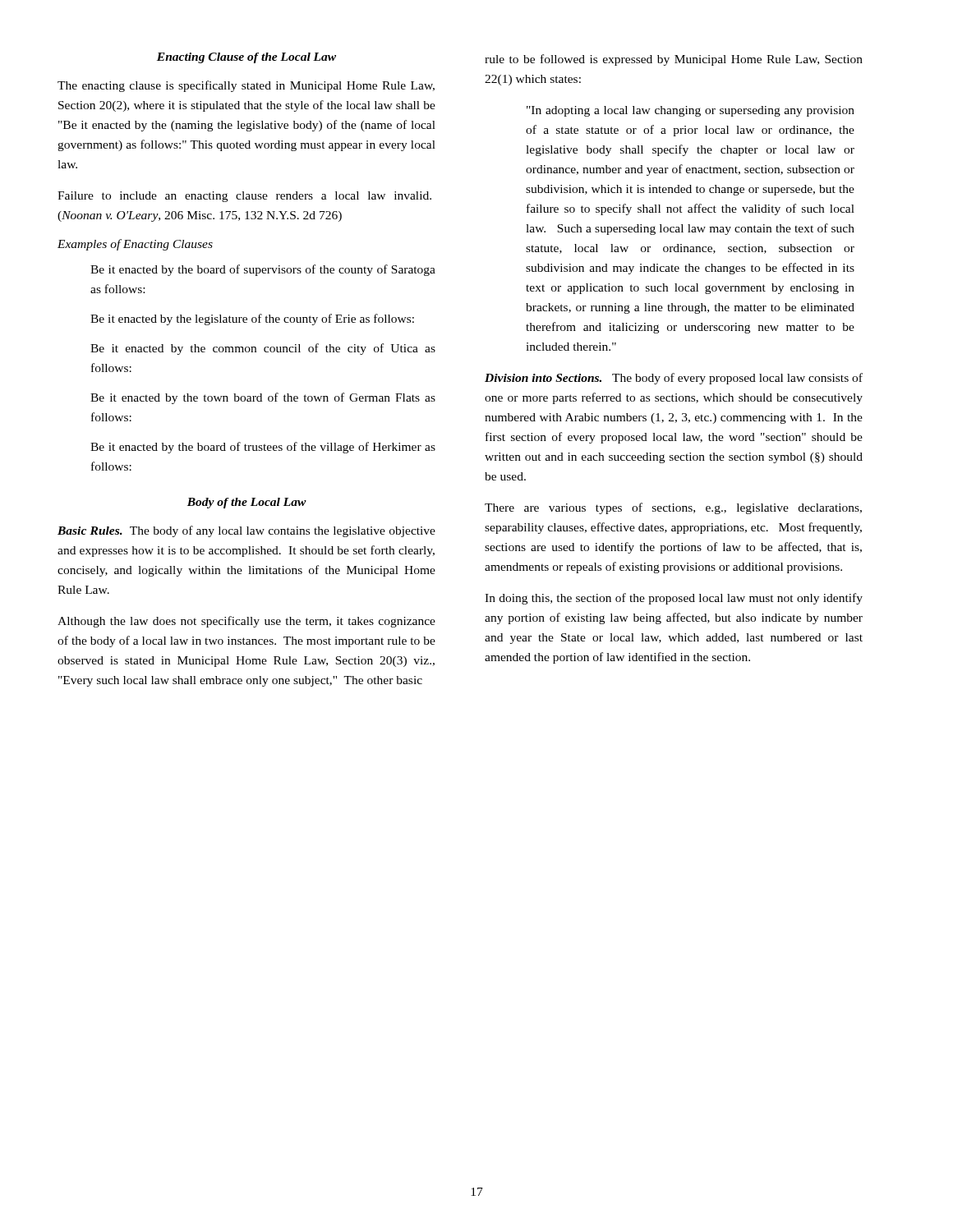Select the text block starting "There are various"

pos(674,537)
